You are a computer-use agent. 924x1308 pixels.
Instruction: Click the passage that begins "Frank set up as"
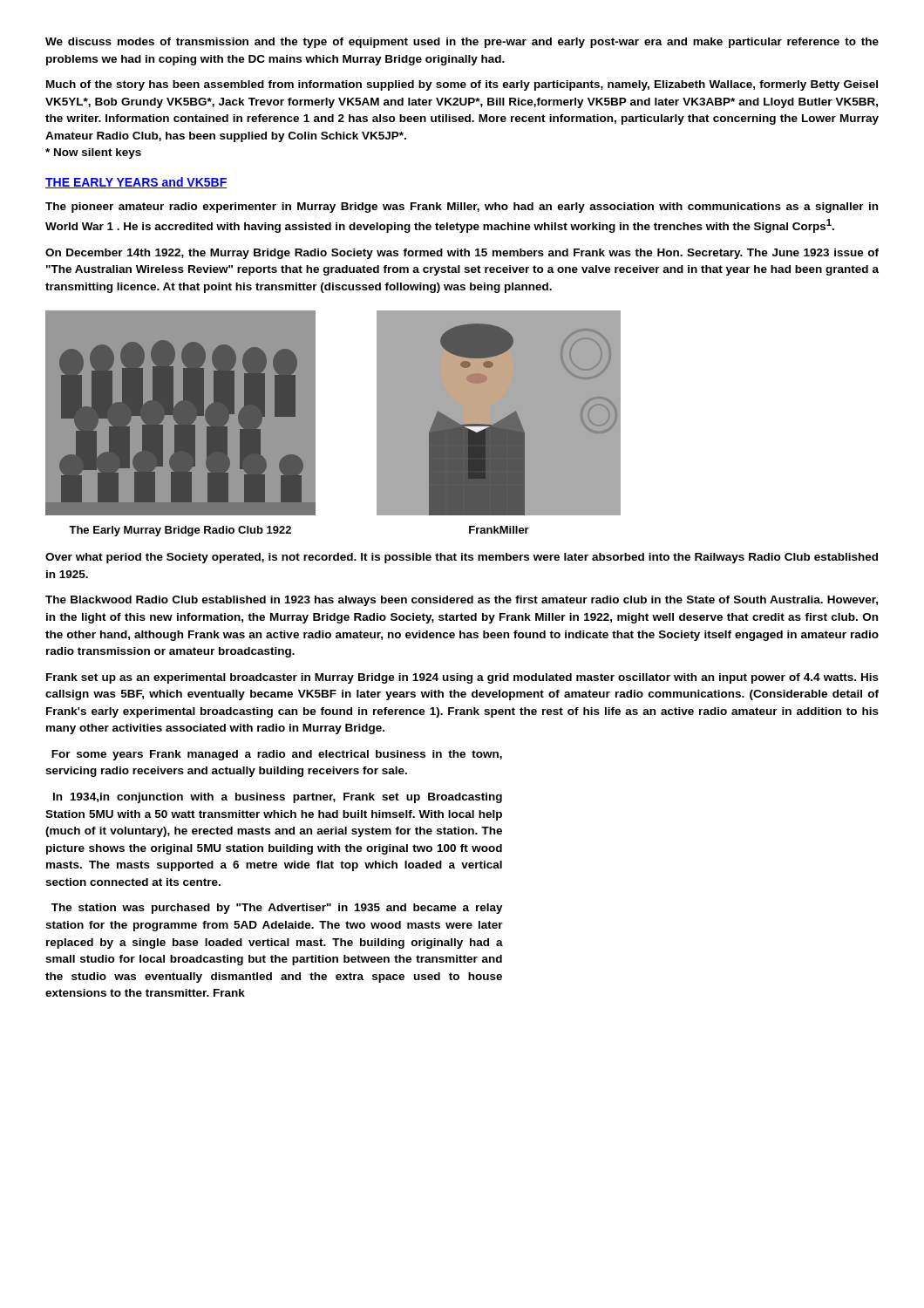pyautogui.click(x=462, y=702)
